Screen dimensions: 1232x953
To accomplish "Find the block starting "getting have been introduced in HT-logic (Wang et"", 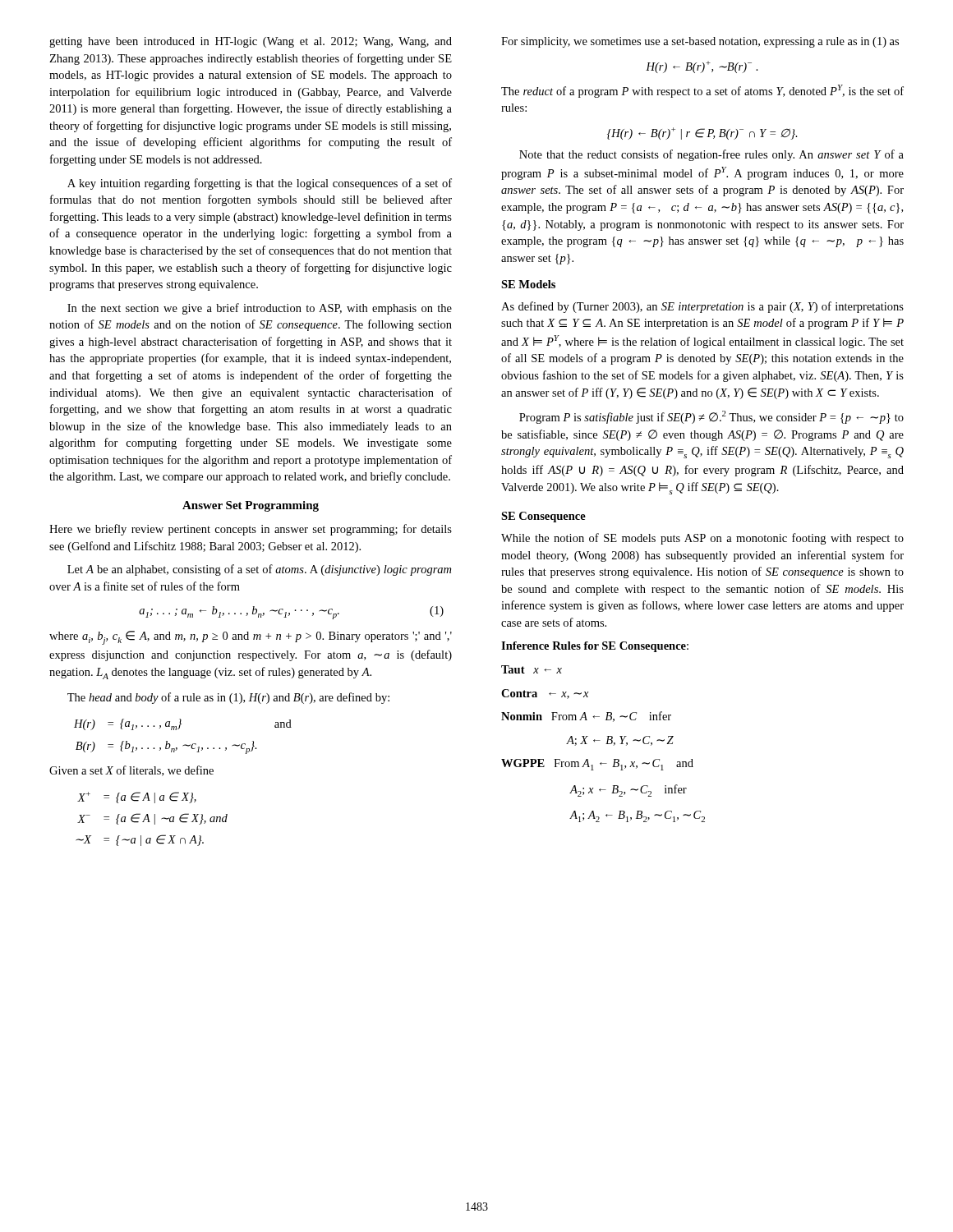I will click(251, 100).
